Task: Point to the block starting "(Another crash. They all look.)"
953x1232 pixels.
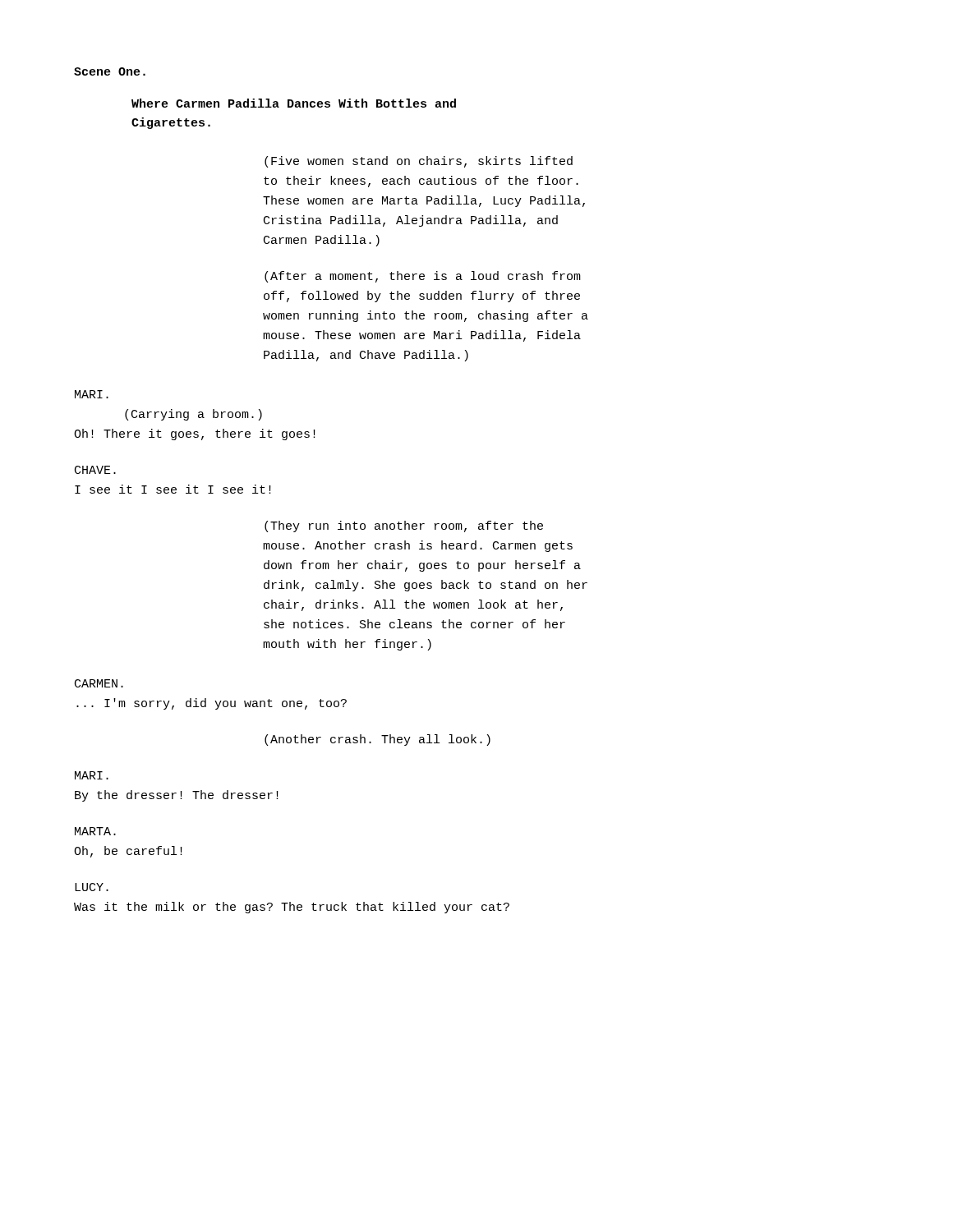Action: click(378, 740)
